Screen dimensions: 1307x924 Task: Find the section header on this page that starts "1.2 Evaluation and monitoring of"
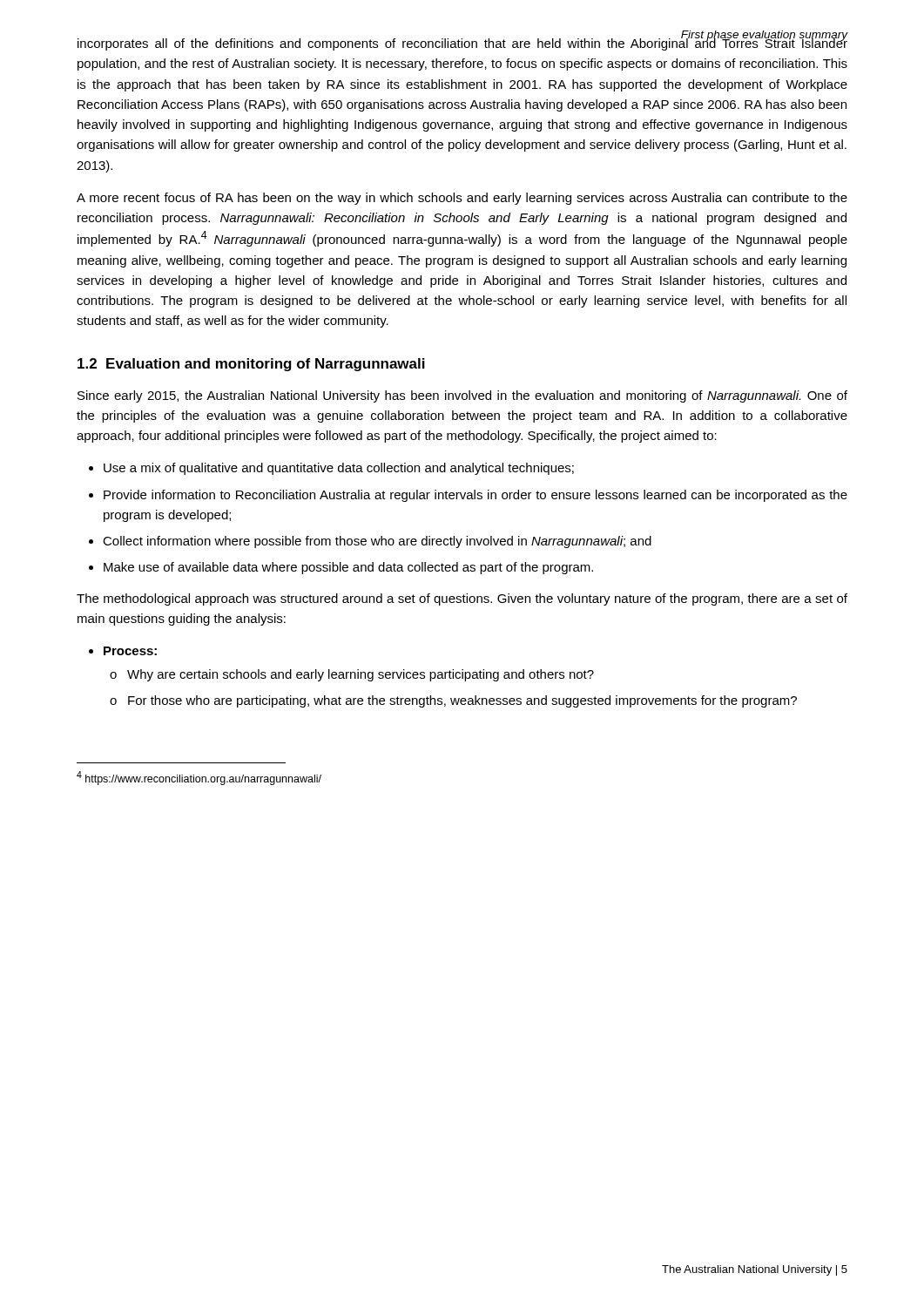251,363
